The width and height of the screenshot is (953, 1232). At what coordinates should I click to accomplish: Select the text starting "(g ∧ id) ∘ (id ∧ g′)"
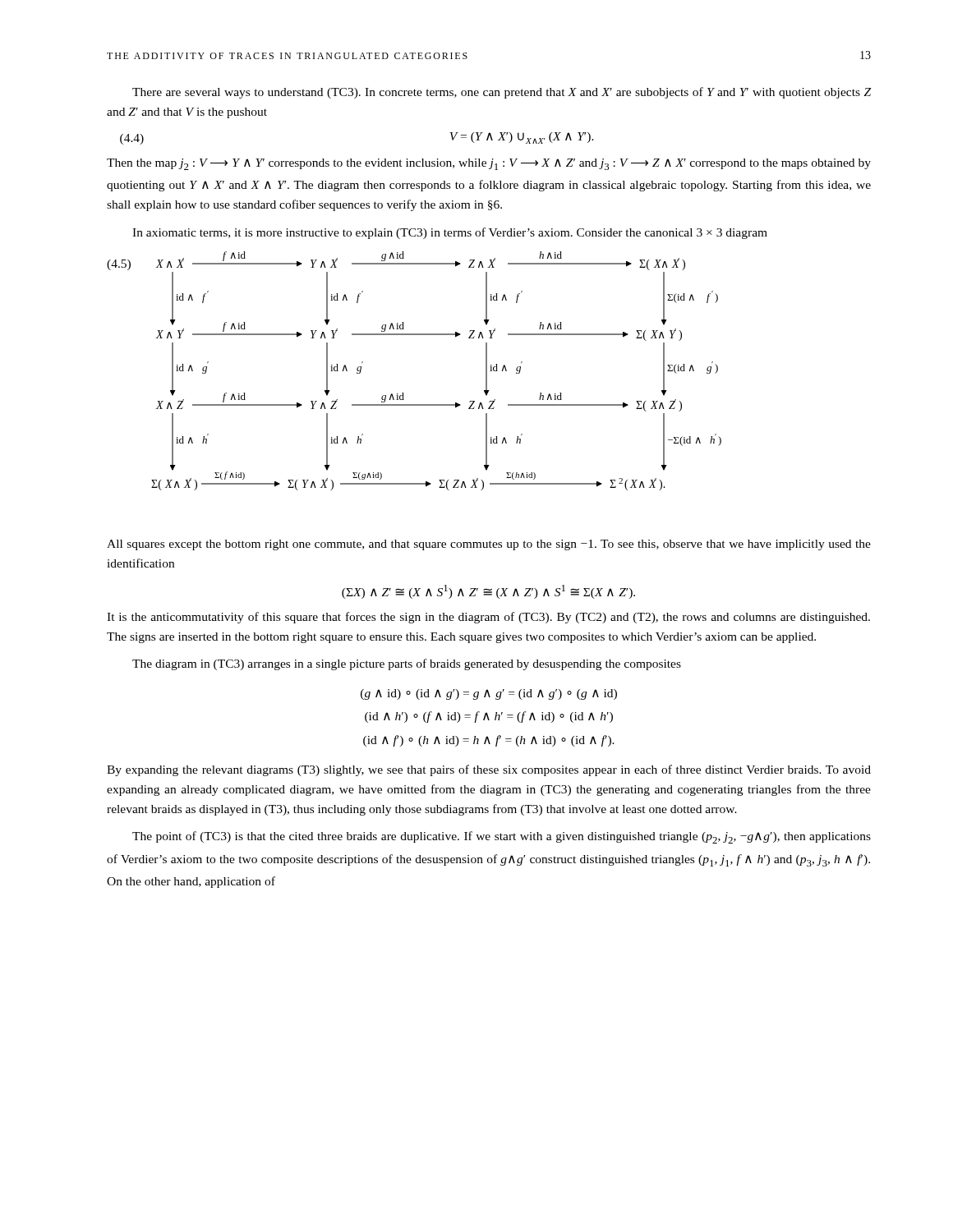[x=489, y=716]
